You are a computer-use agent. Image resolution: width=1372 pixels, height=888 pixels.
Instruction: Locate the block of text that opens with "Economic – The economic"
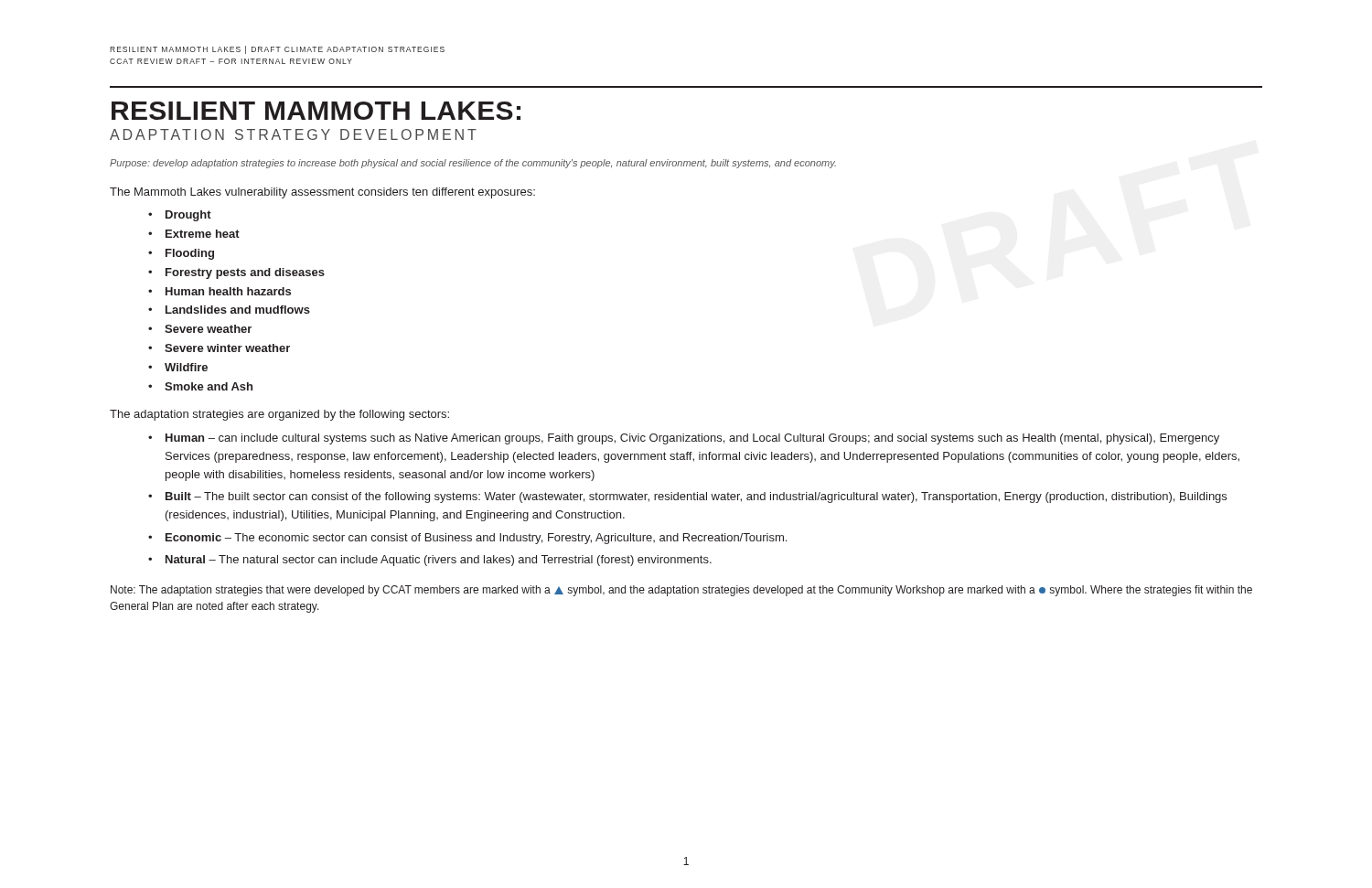click(x=476, y=537)
